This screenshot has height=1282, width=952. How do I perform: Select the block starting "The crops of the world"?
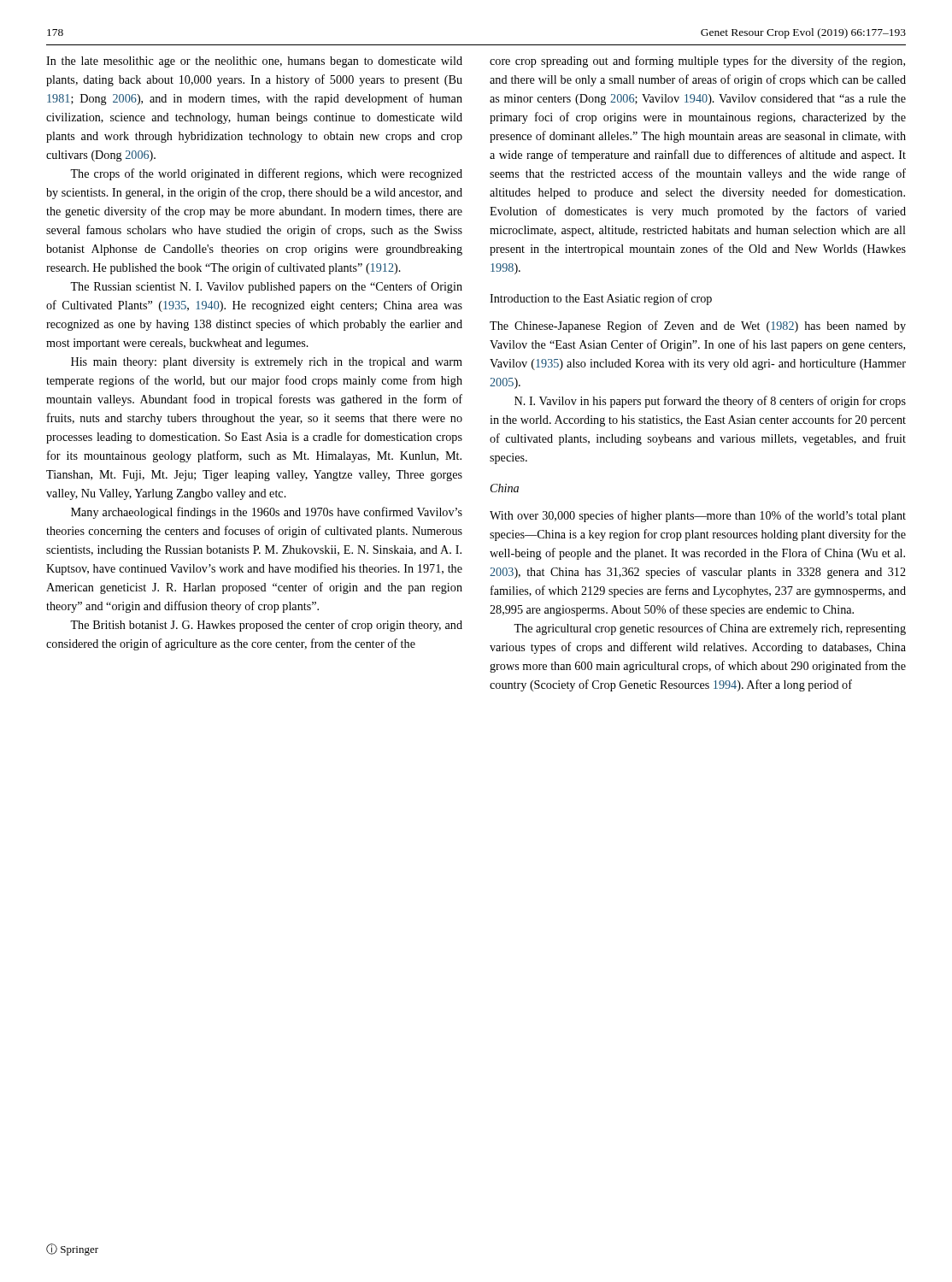point(254,221)
